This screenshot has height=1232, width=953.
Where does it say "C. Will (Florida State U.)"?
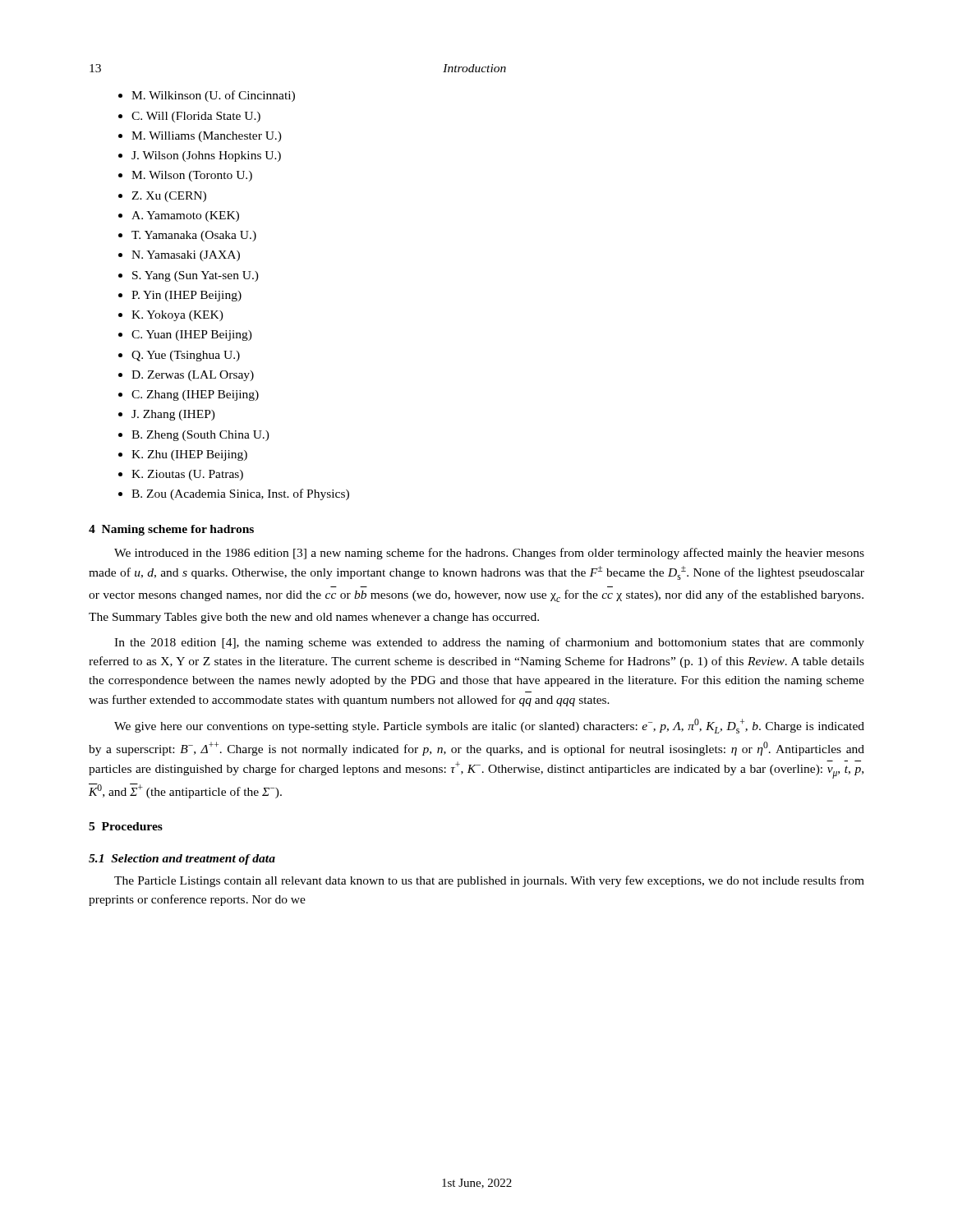click(x=196, y=115)
